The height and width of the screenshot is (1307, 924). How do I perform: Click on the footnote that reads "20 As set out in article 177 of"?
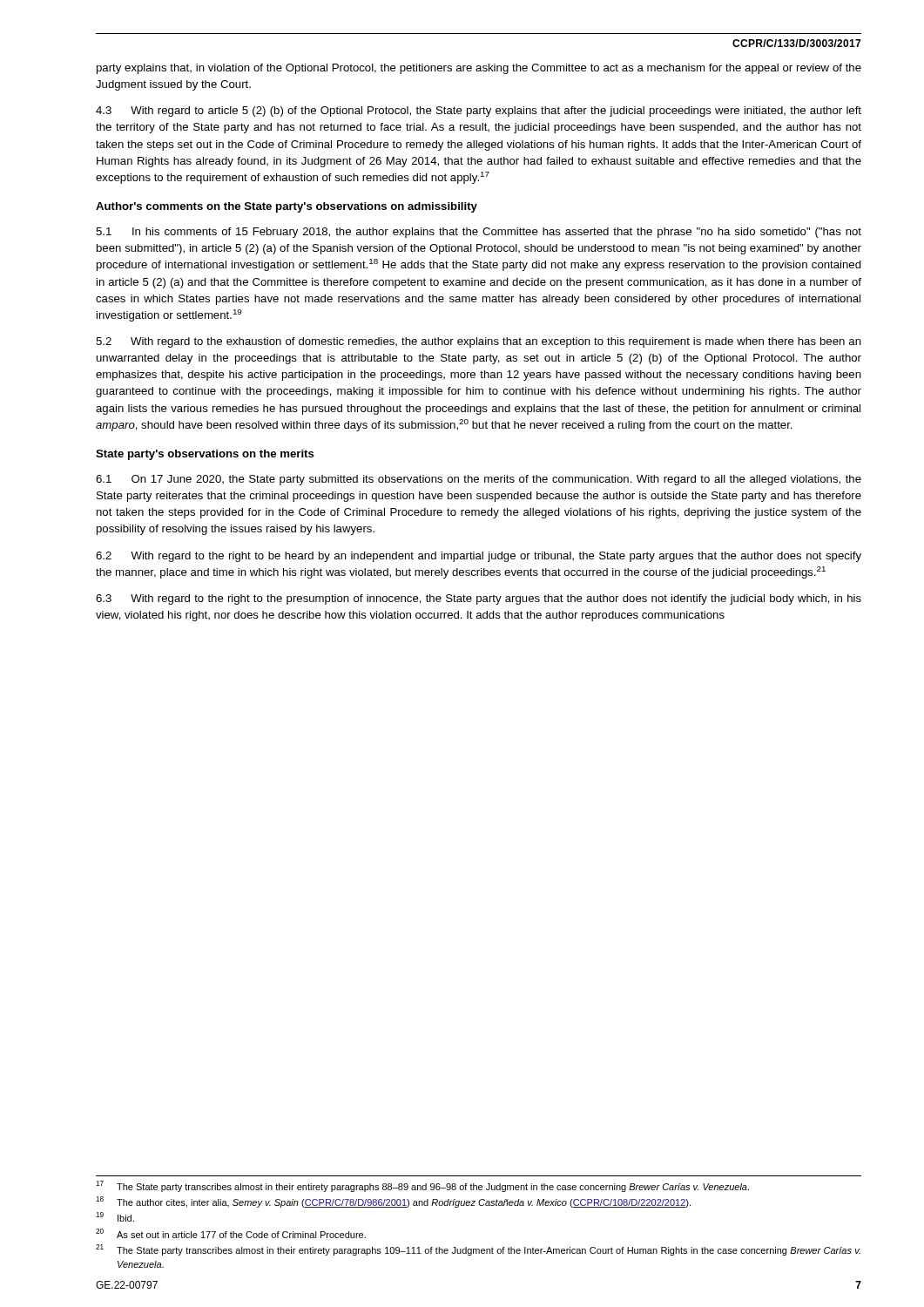click(x=231, y=1235)
